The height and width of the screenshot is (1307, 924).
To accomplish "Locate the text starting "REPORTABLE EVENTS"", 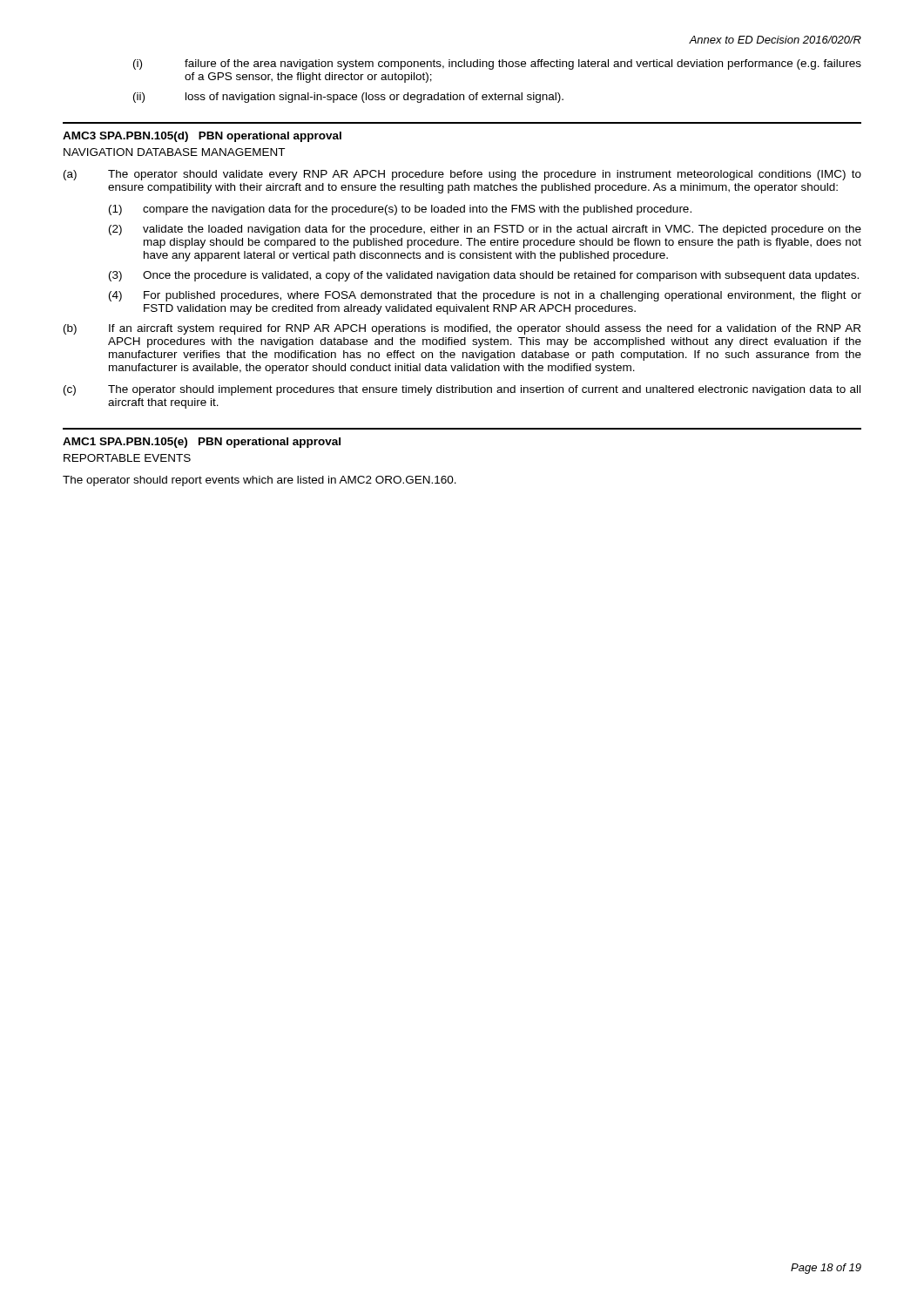I will 127,458.
